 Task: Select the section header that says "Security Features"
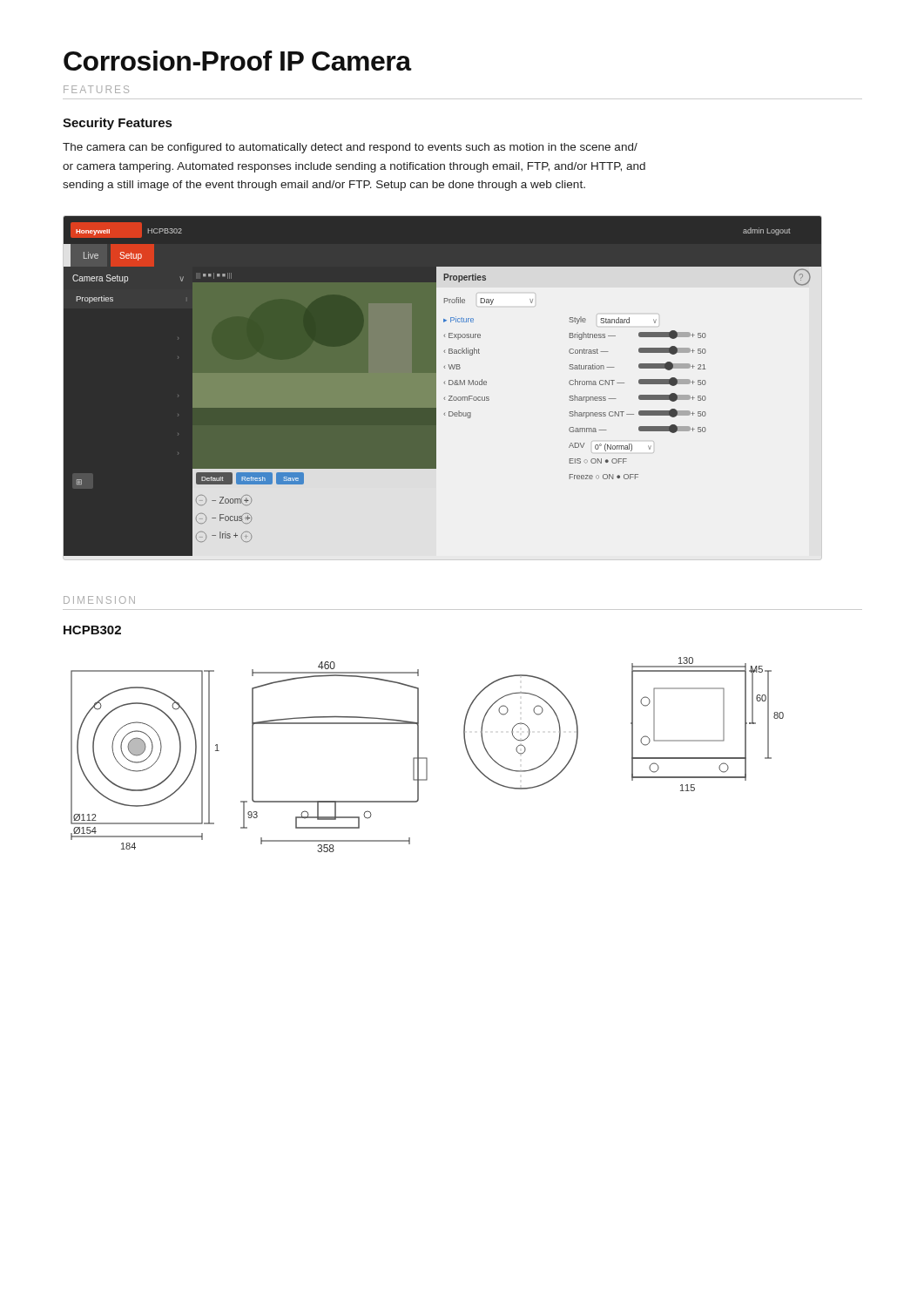click(x=118, y=122)
